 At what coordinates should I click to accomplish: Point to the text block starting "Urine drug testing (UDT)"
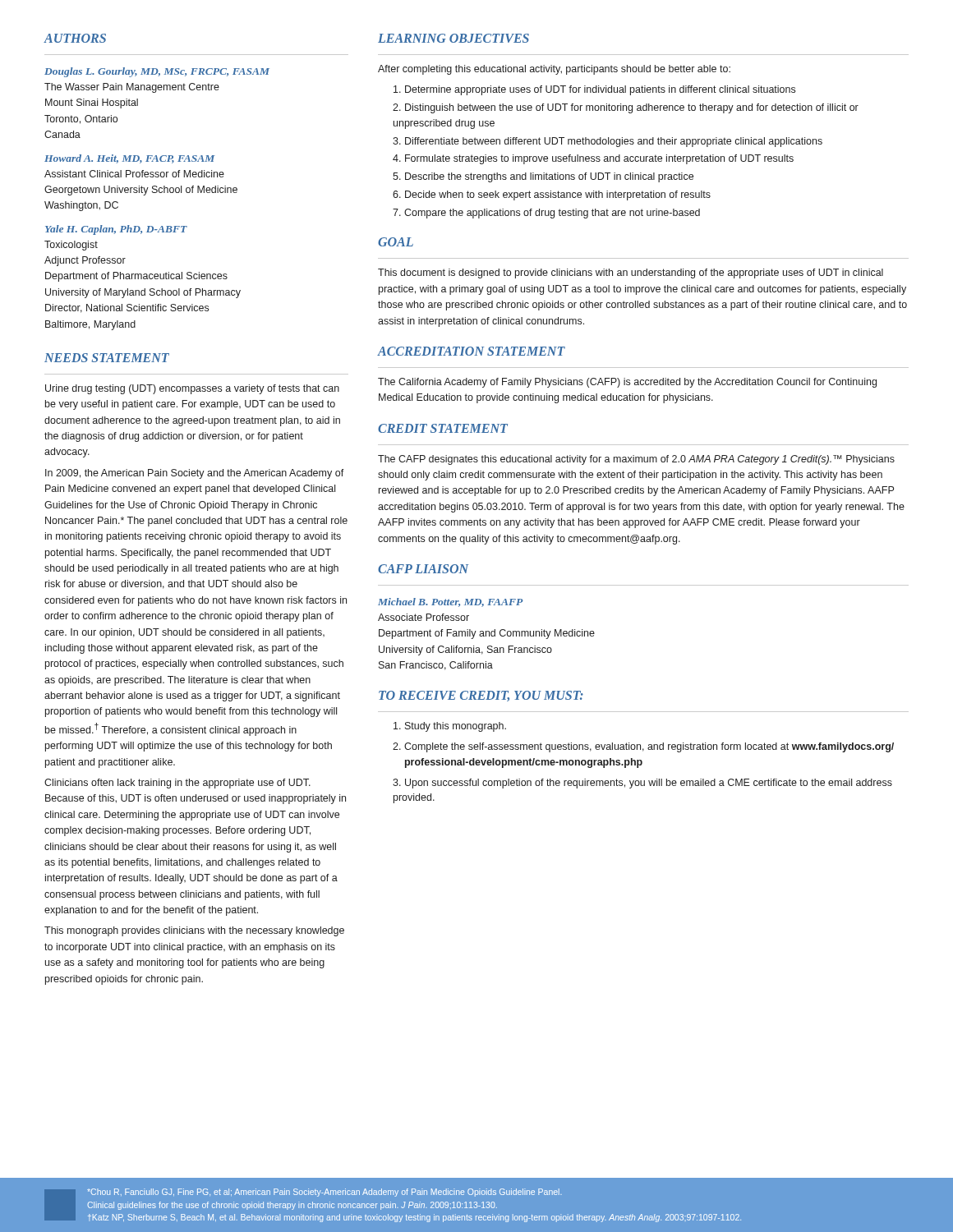[193, 420]
